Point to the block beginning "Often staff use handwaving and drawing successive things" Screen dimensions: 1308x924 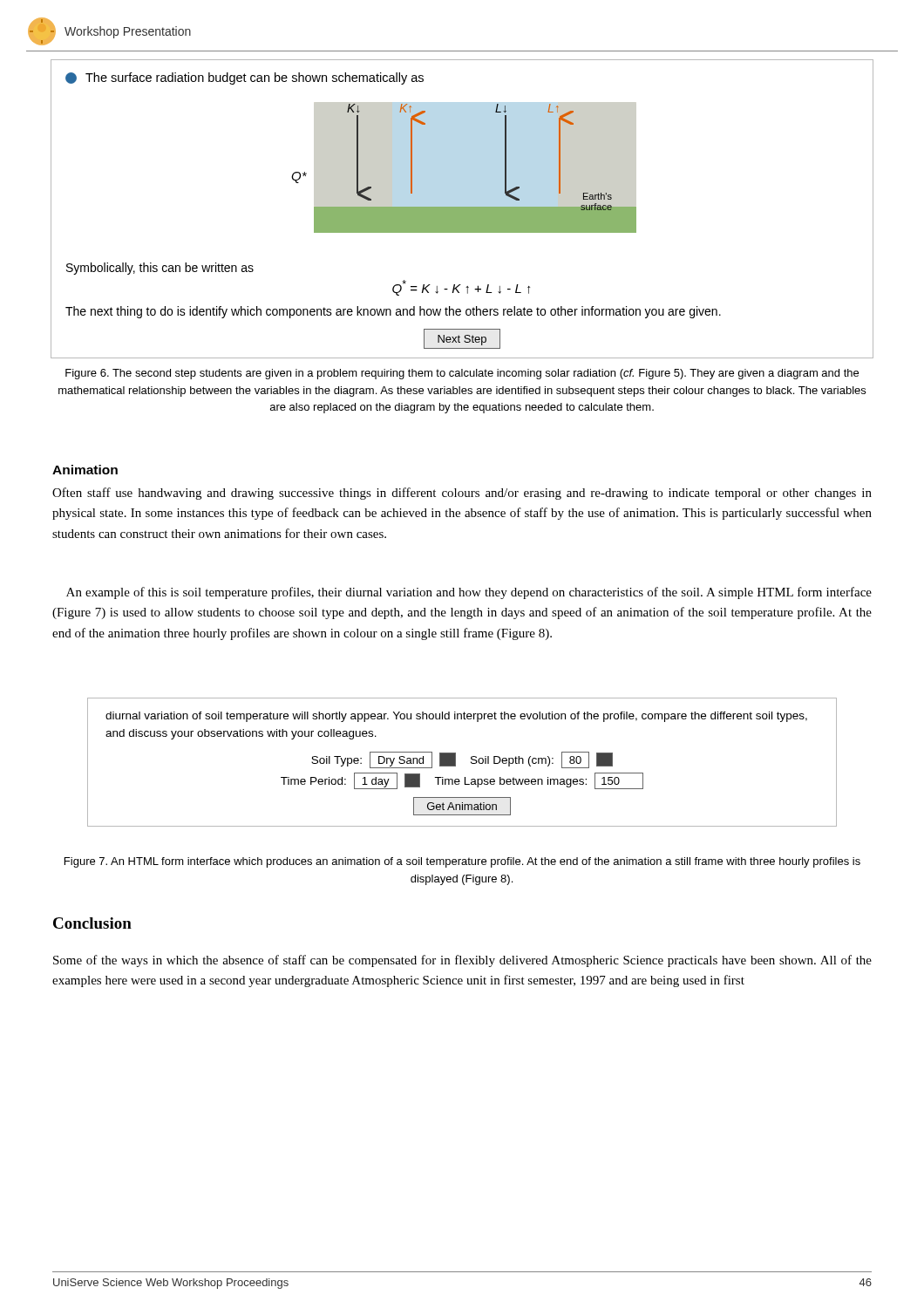click(462, 513)
